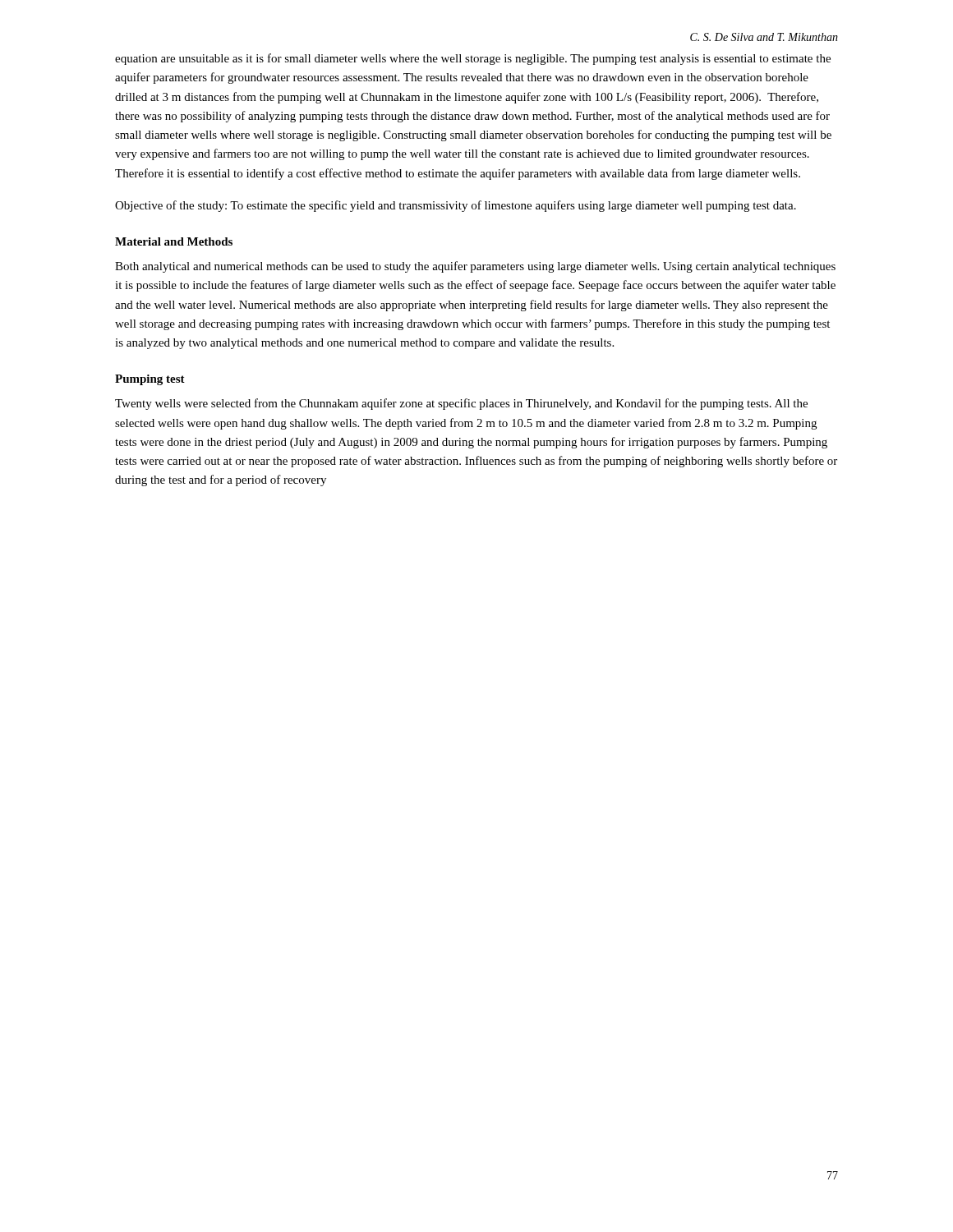Image resolution: width=953 pixels, height=1232 pixels.
Task: Click on the section header with the text "Material and Methods"
Action: 174,241
